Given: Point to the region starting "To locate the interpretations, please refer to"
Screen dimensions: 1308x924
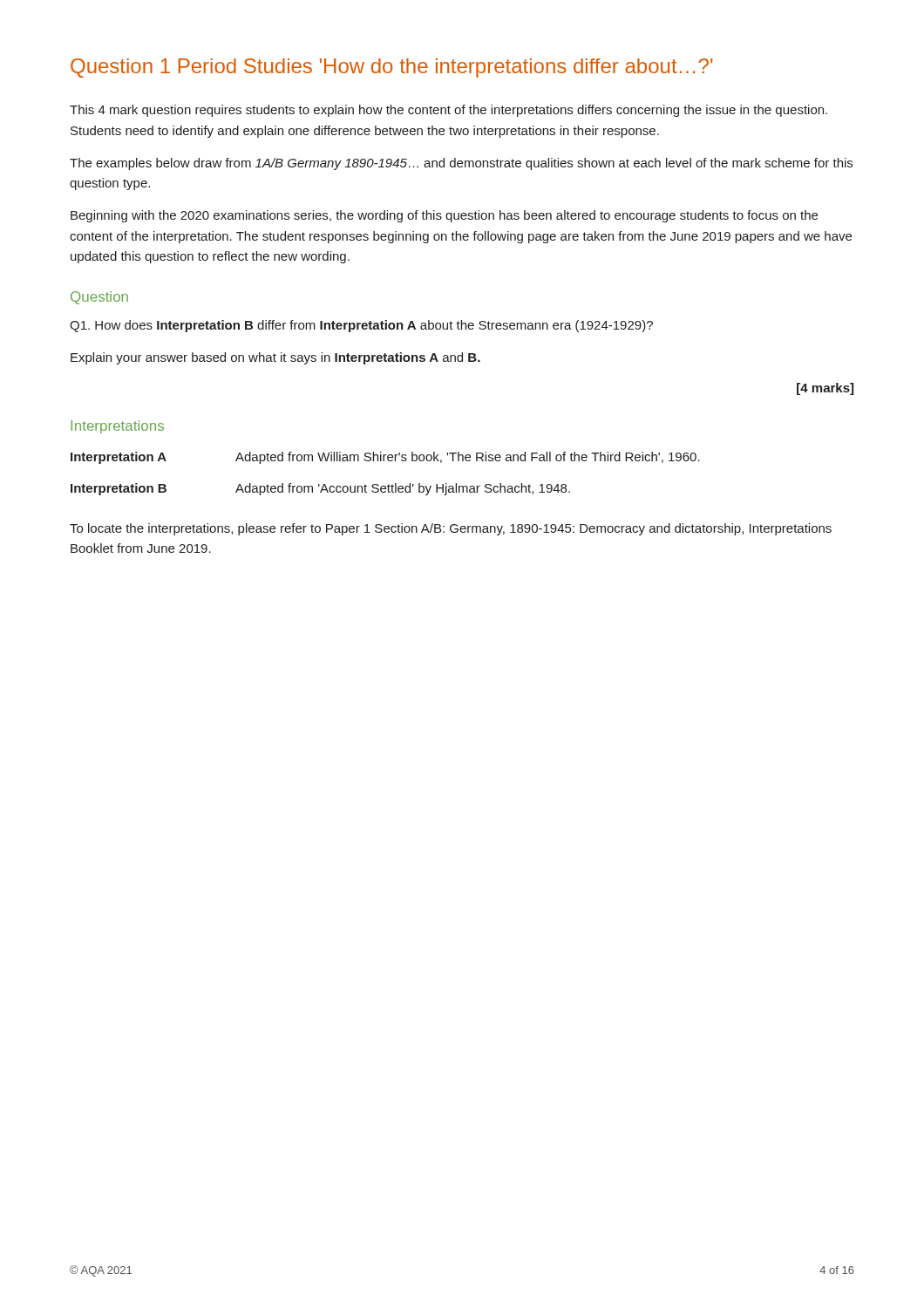Looking at the screenshot, I should click(451, 538).
